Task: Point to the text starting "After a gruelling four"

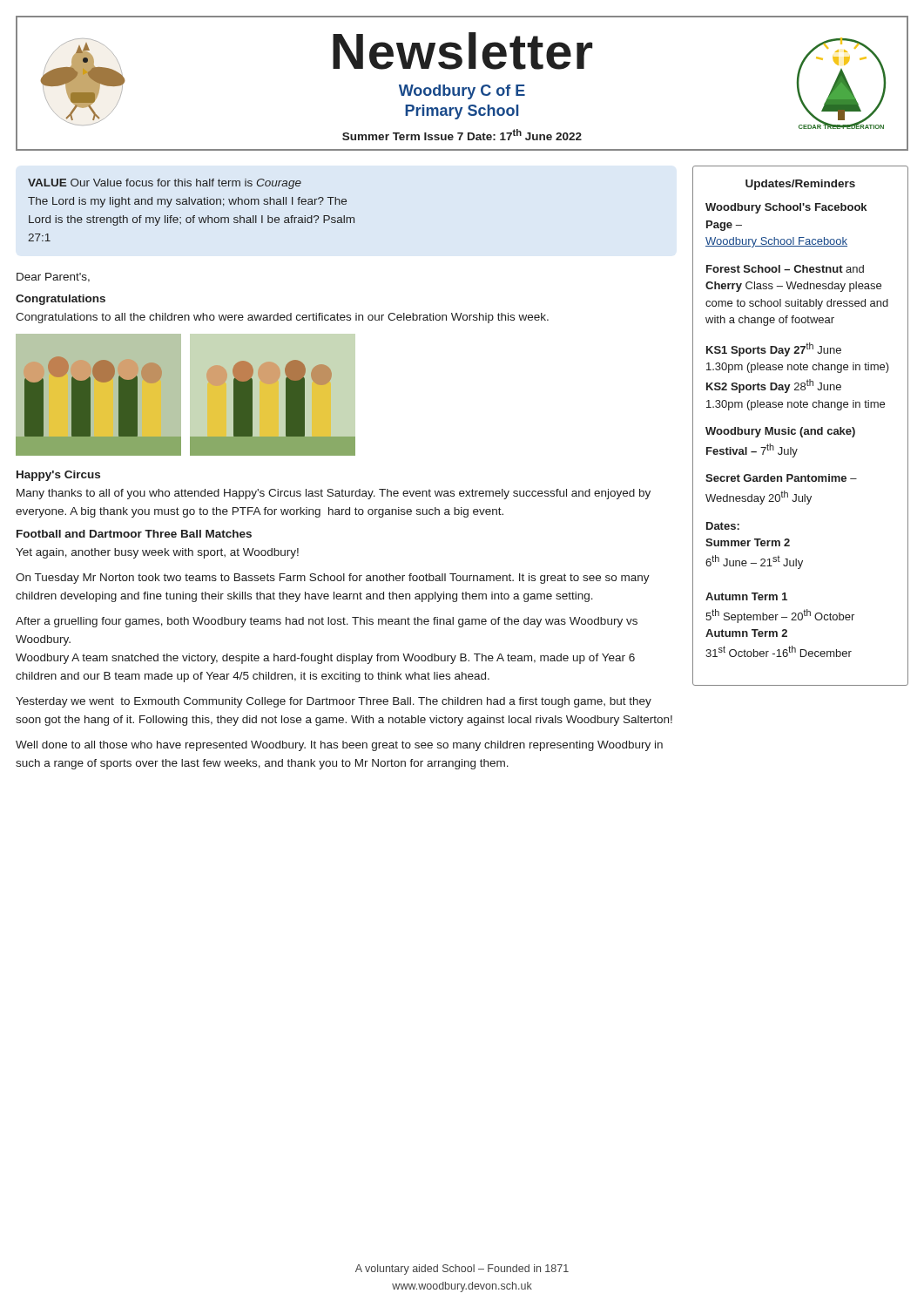Action: point(327,648)
